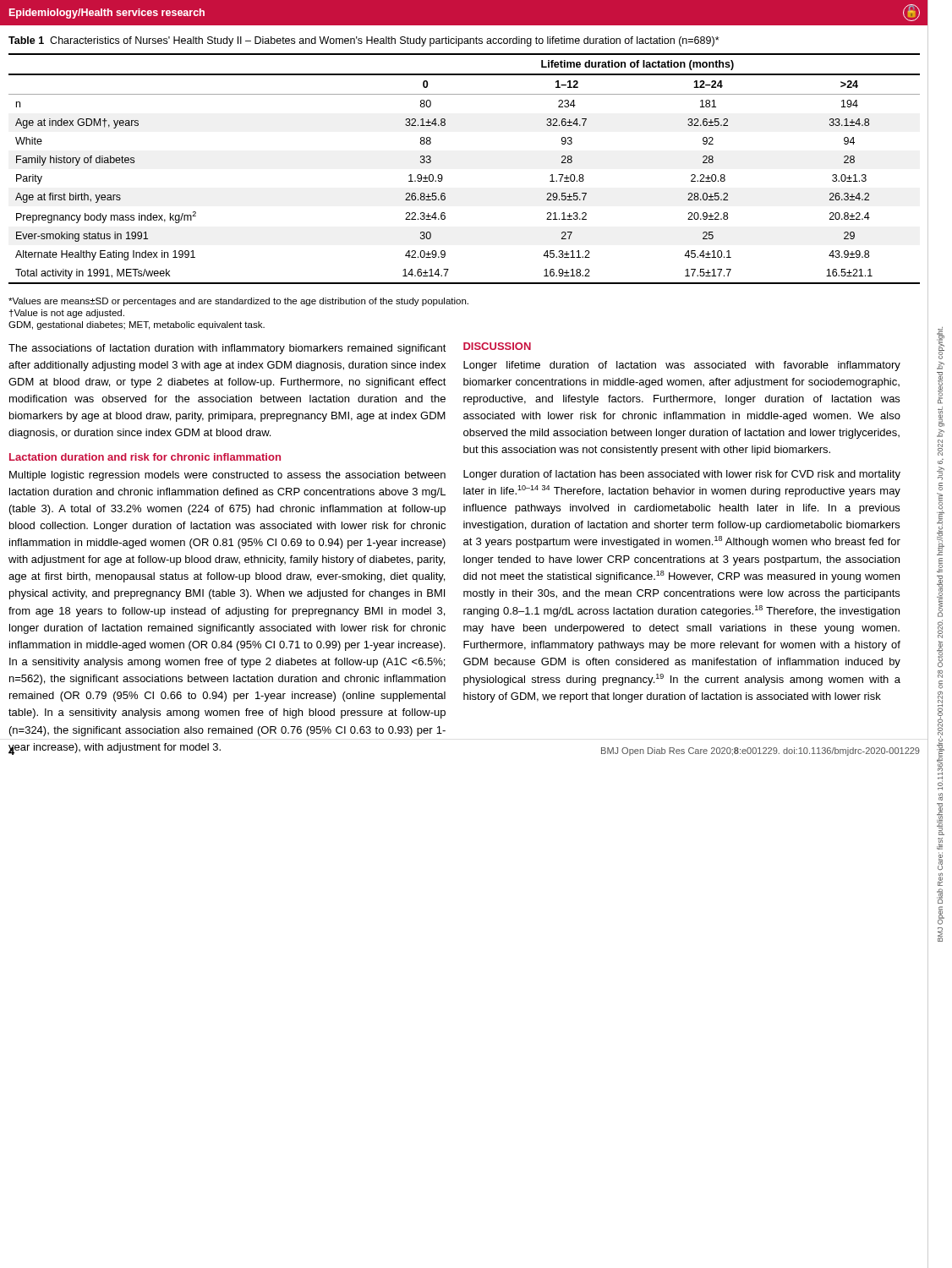Navigate to the block starting "Lactation duration and"
Viewport: 952px width, 1268px height.
pos(145,456)
